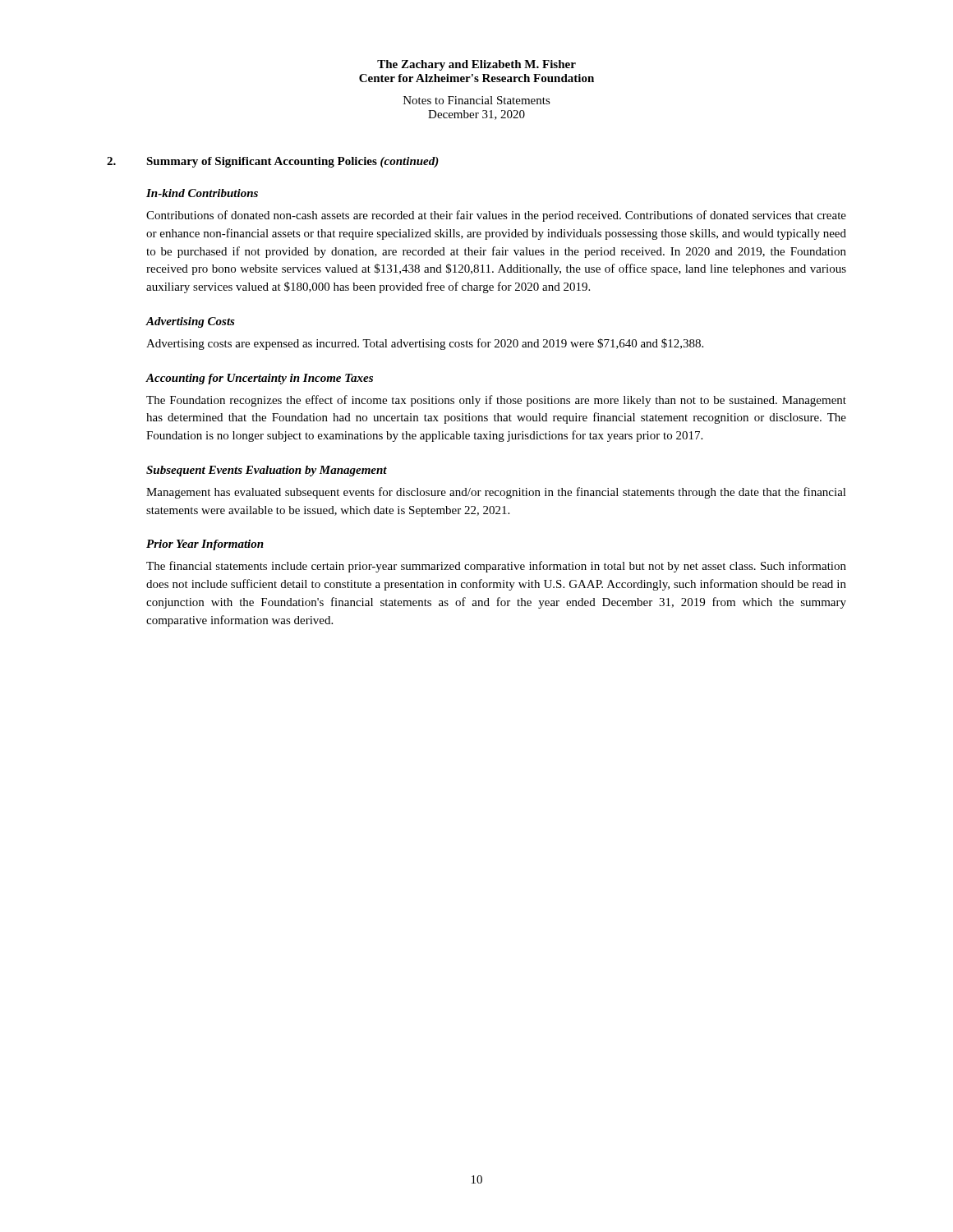This screenshot has width=953, height=1232.
Task: Point to the element starting "Accounting for Uncertainty in Income"
Action: (x=260, y=377)
